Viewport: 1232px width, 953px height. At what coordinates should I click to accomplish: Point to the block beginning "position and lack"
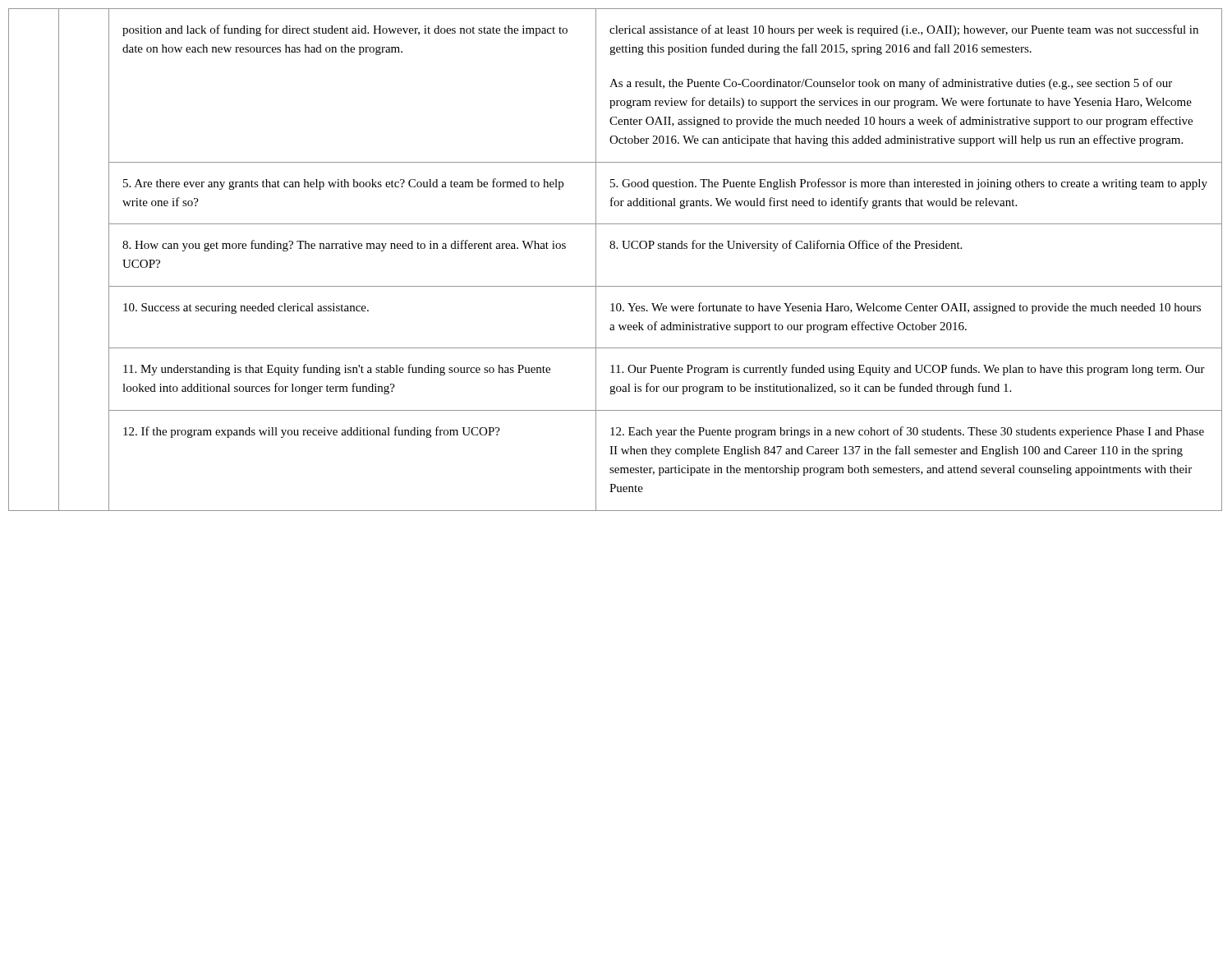345,39
